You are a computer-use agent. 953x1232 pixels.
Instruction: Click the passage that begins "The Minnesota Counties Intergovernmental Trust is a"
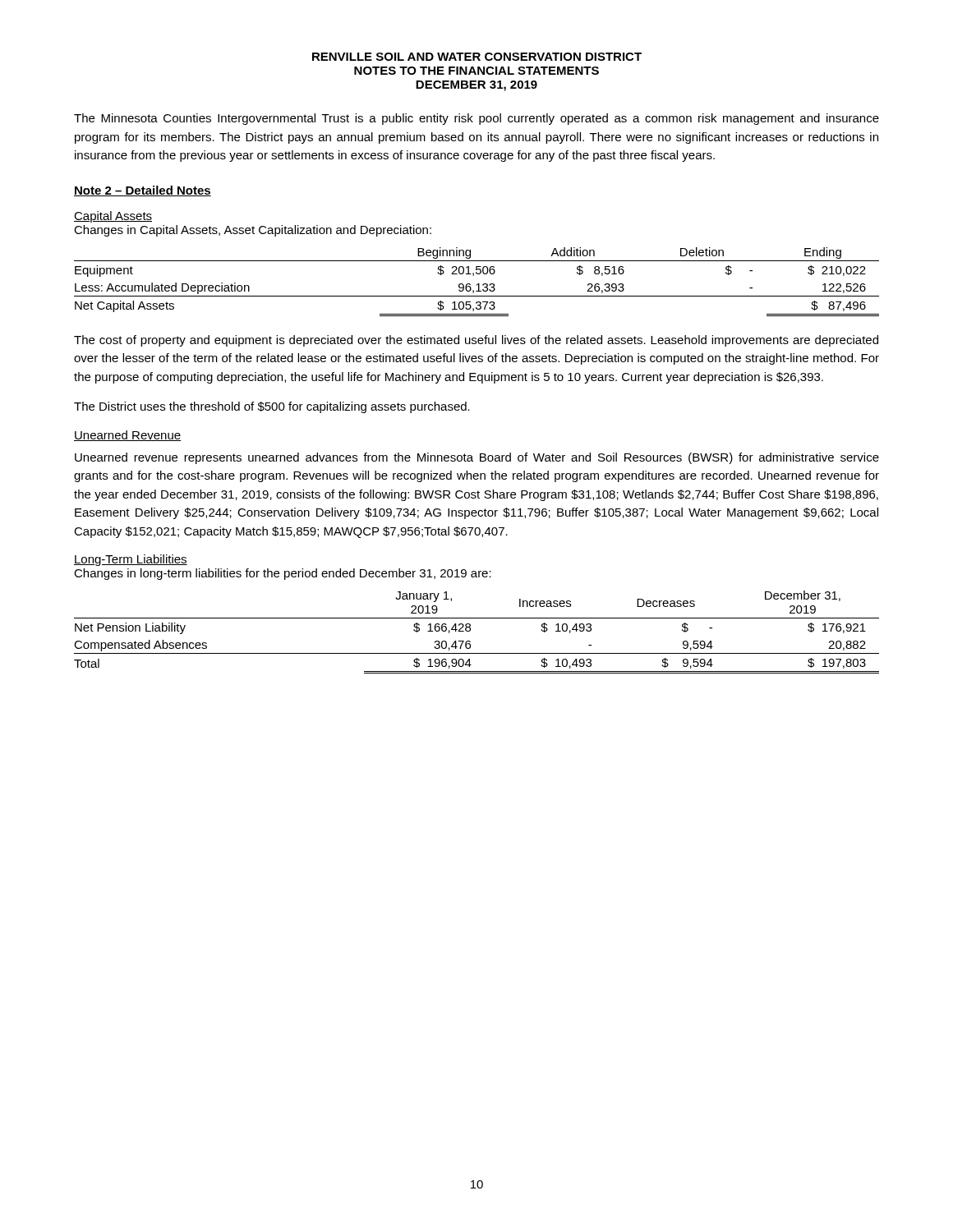tap(476, 136)
